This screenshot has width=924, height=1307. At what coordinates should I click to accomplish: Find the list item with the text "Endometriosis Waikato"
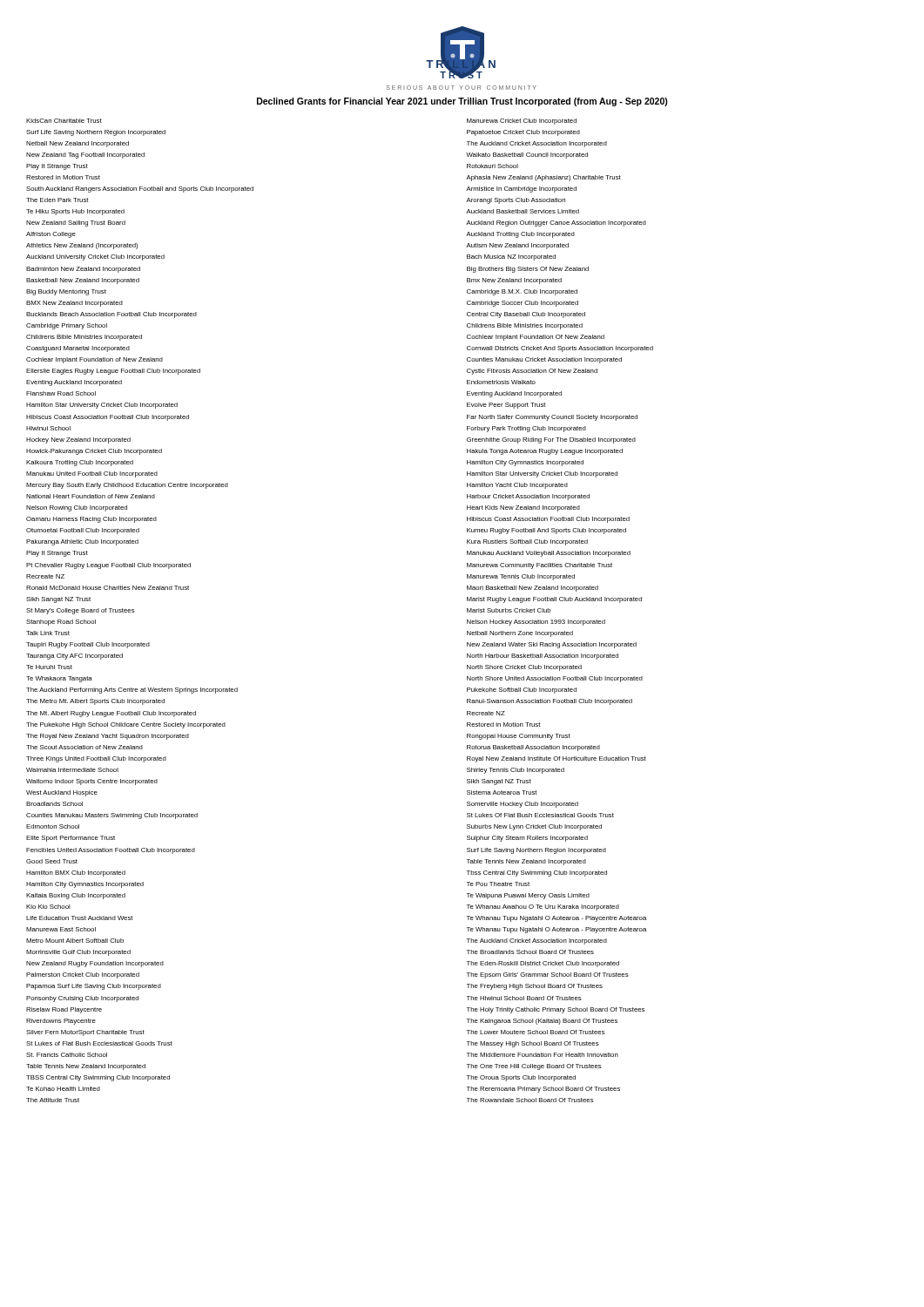(501, 382)
